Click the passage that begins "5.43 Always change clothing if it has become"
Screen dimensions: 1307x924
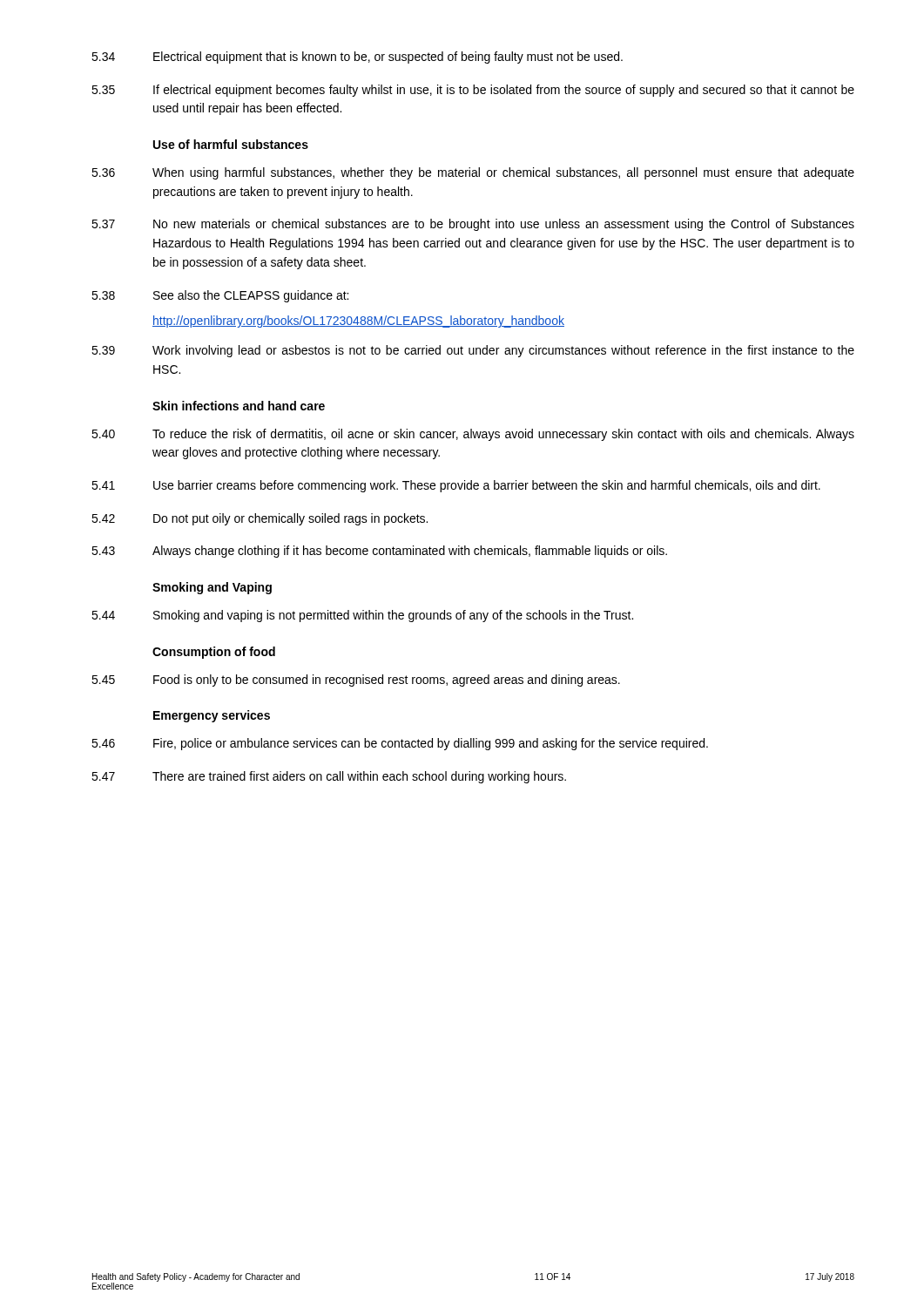coord(473,552)
